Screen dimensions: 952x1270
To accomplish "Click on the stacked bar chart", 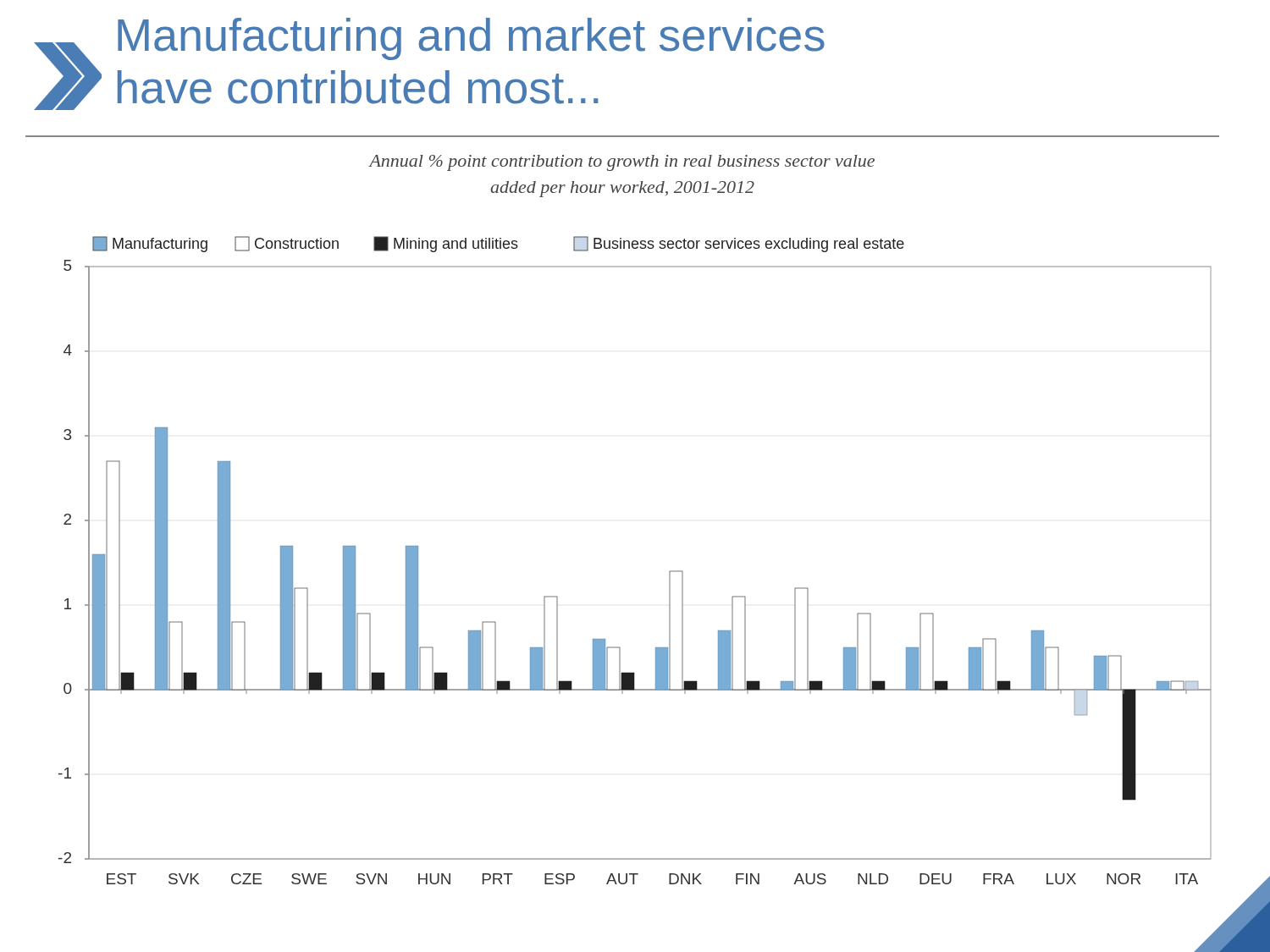I will pyautogui.click(x=622, y=582).
